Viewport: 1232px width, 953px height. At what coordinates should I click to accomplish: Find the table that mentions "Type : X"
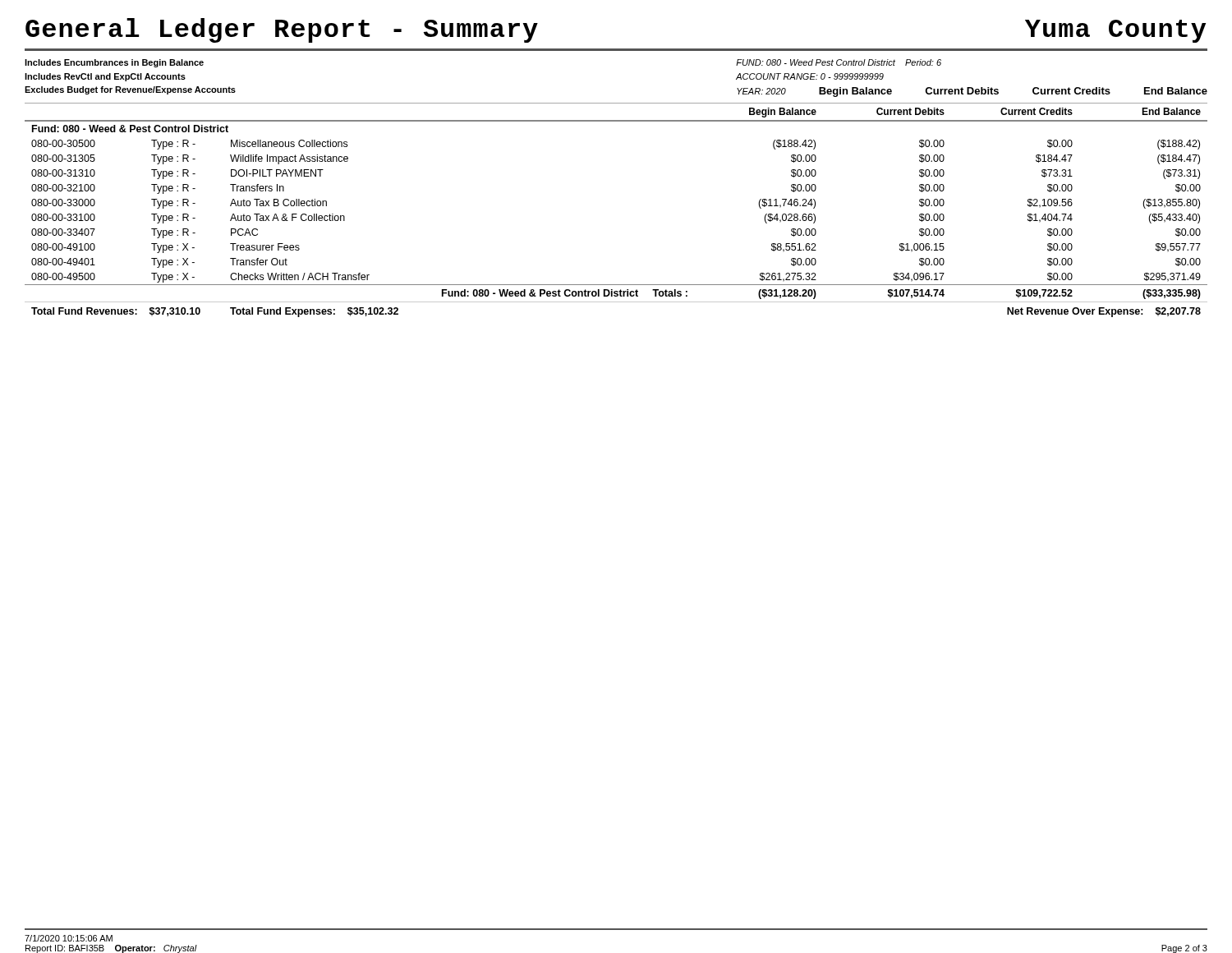(616, 211)
